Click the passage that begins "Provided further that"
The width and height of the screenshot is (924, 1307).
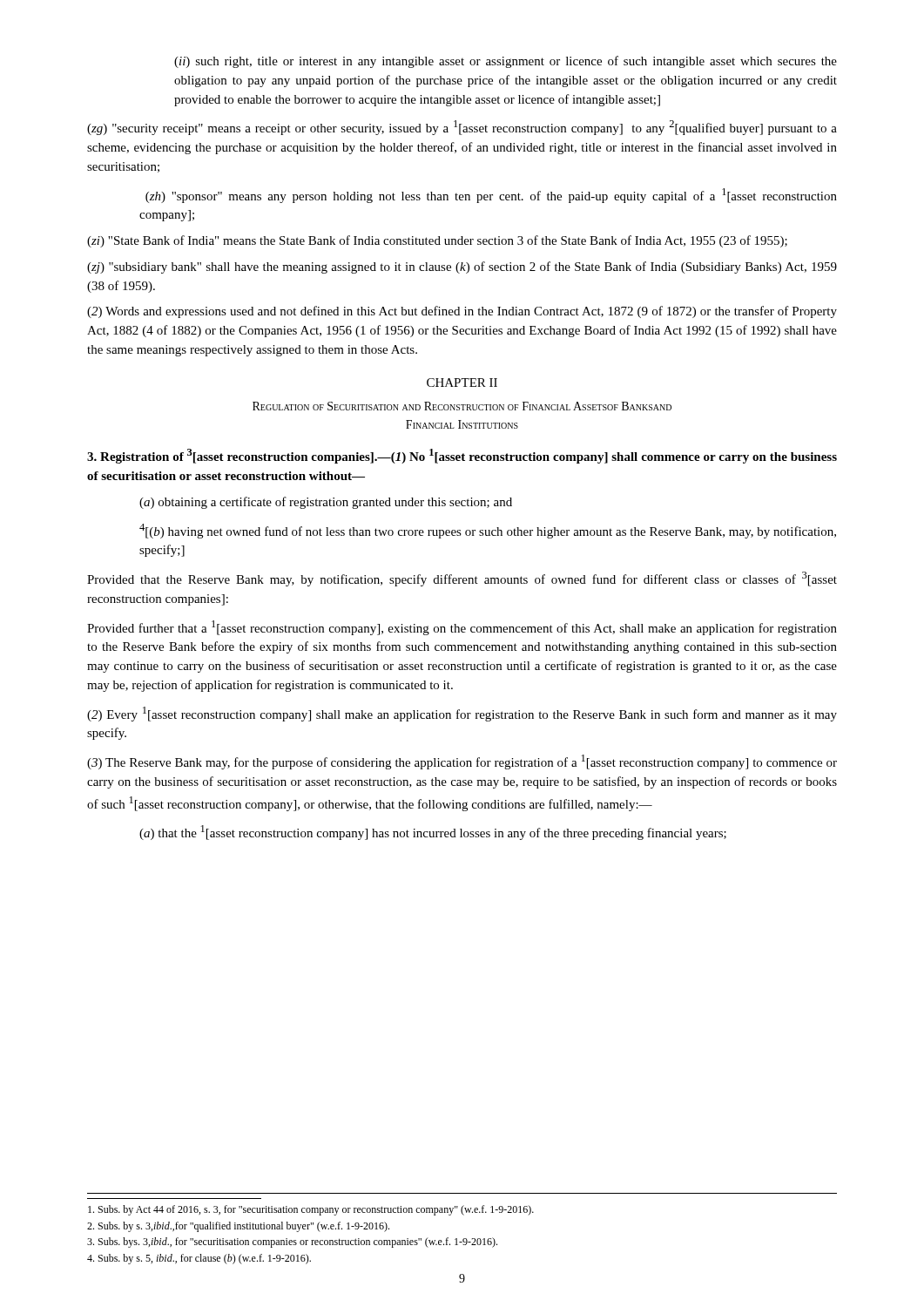point(462,655)
